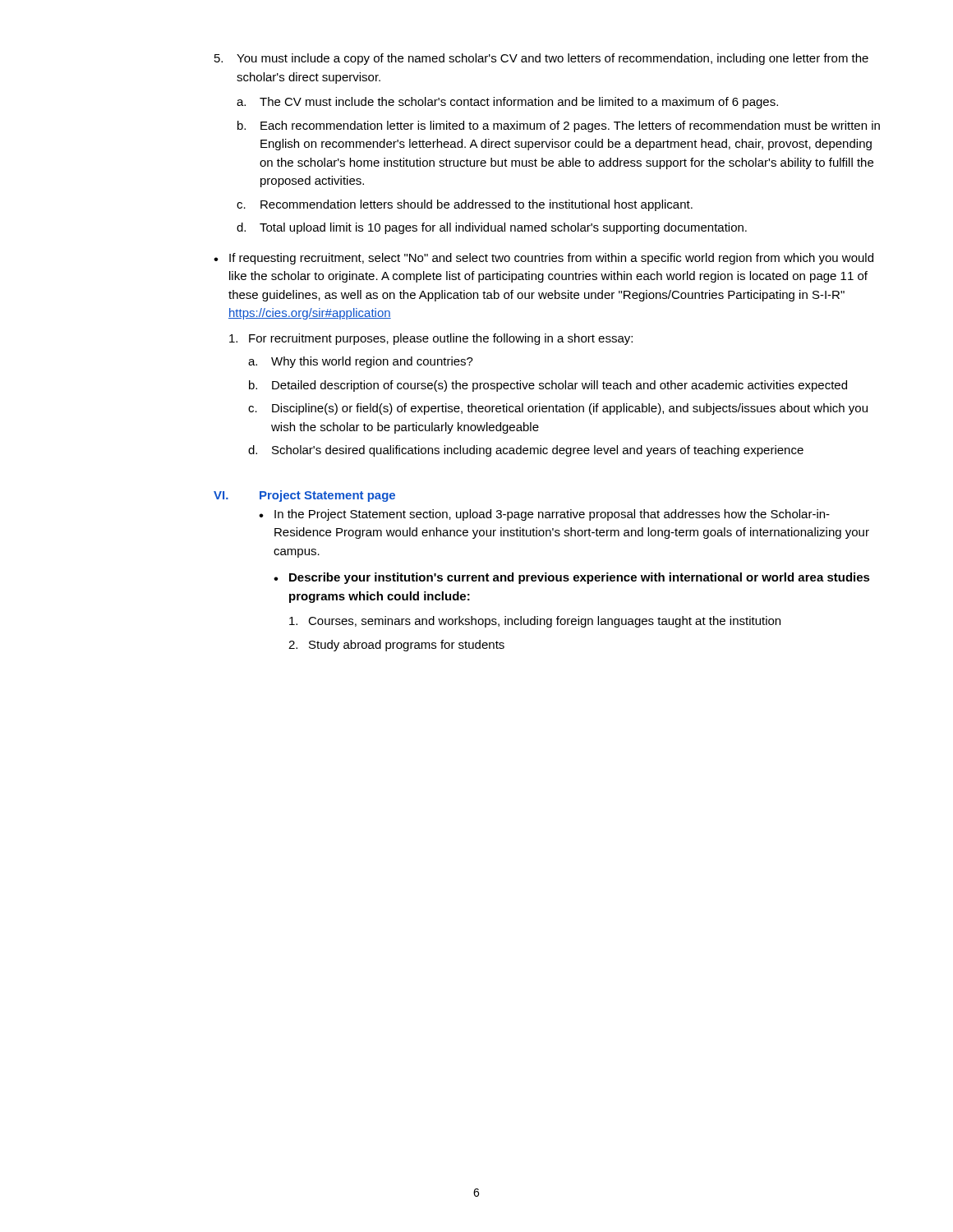This screenshot has width=953, height=1232.
Task: Navigate to the region starting "5. You must"
Action: (550, 146)
